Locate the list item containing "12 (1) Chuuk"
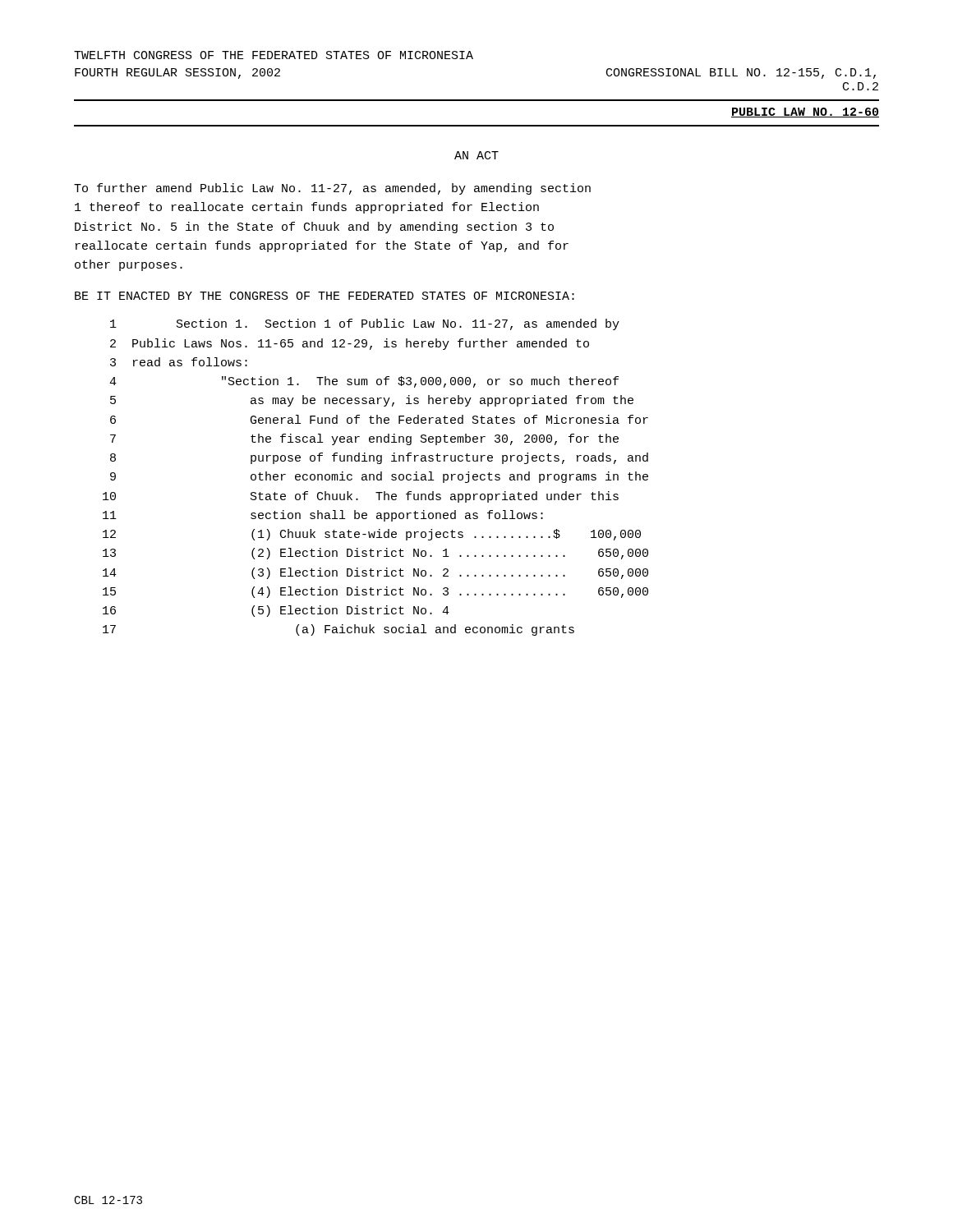 click(x=476, y=535)
